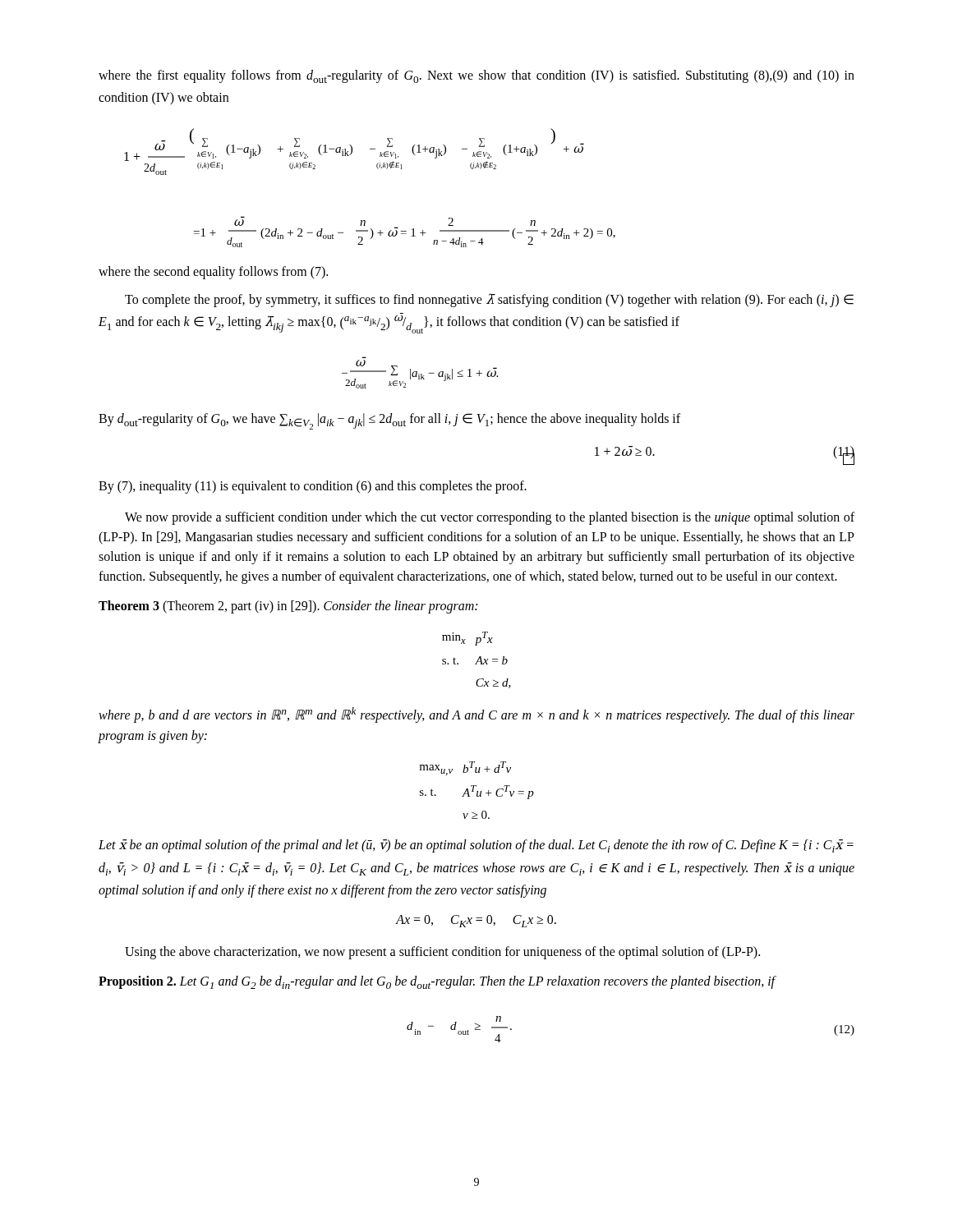
Task: Where is the formula that starts "minx pTx s. t. Ax = b Cx"?
Action: pos(476,659)
